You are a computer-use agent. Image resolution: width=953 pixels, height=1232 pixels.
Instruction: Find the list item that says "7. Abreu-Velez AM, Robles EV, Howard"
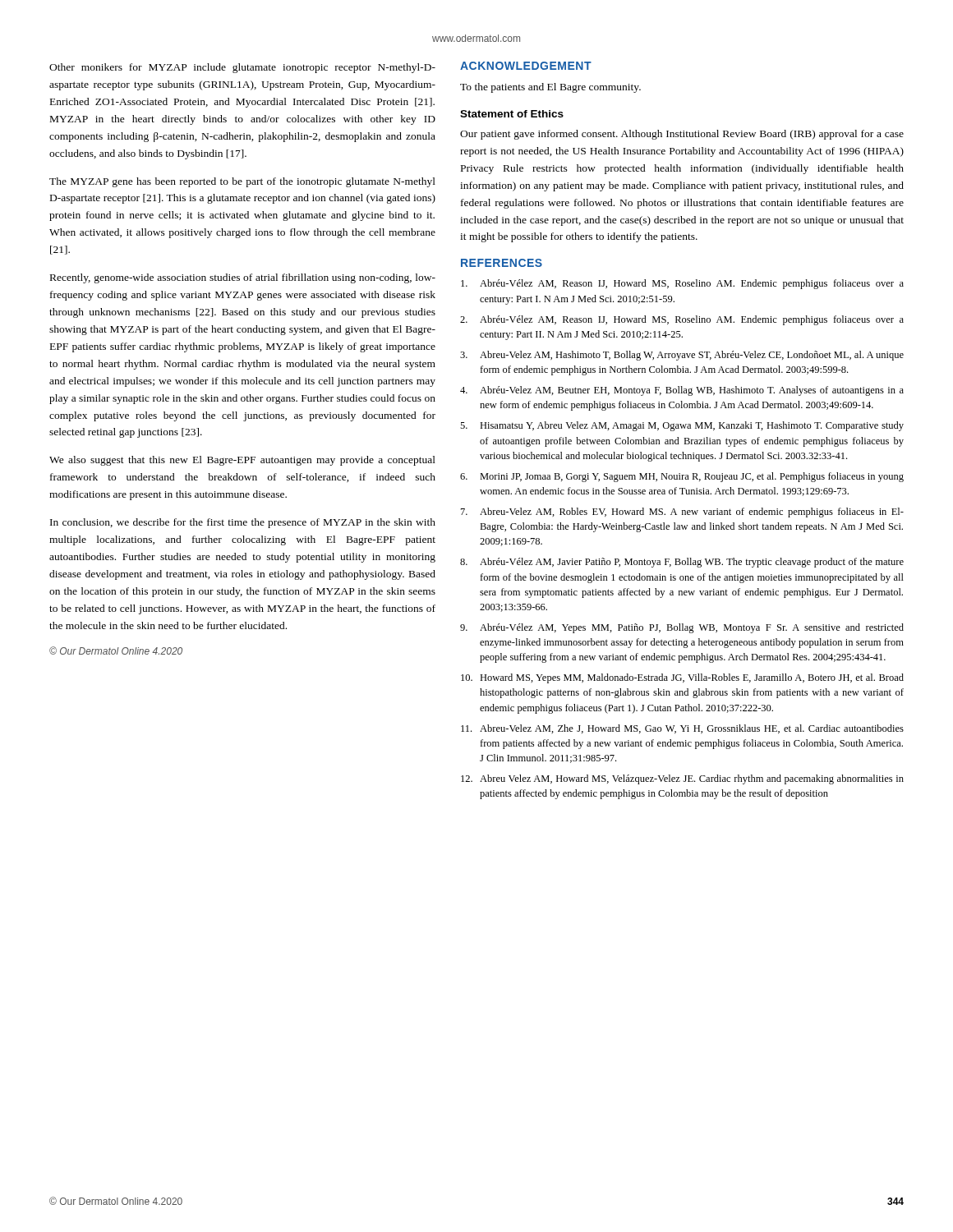pyautogui.click(x=682, y=527)
